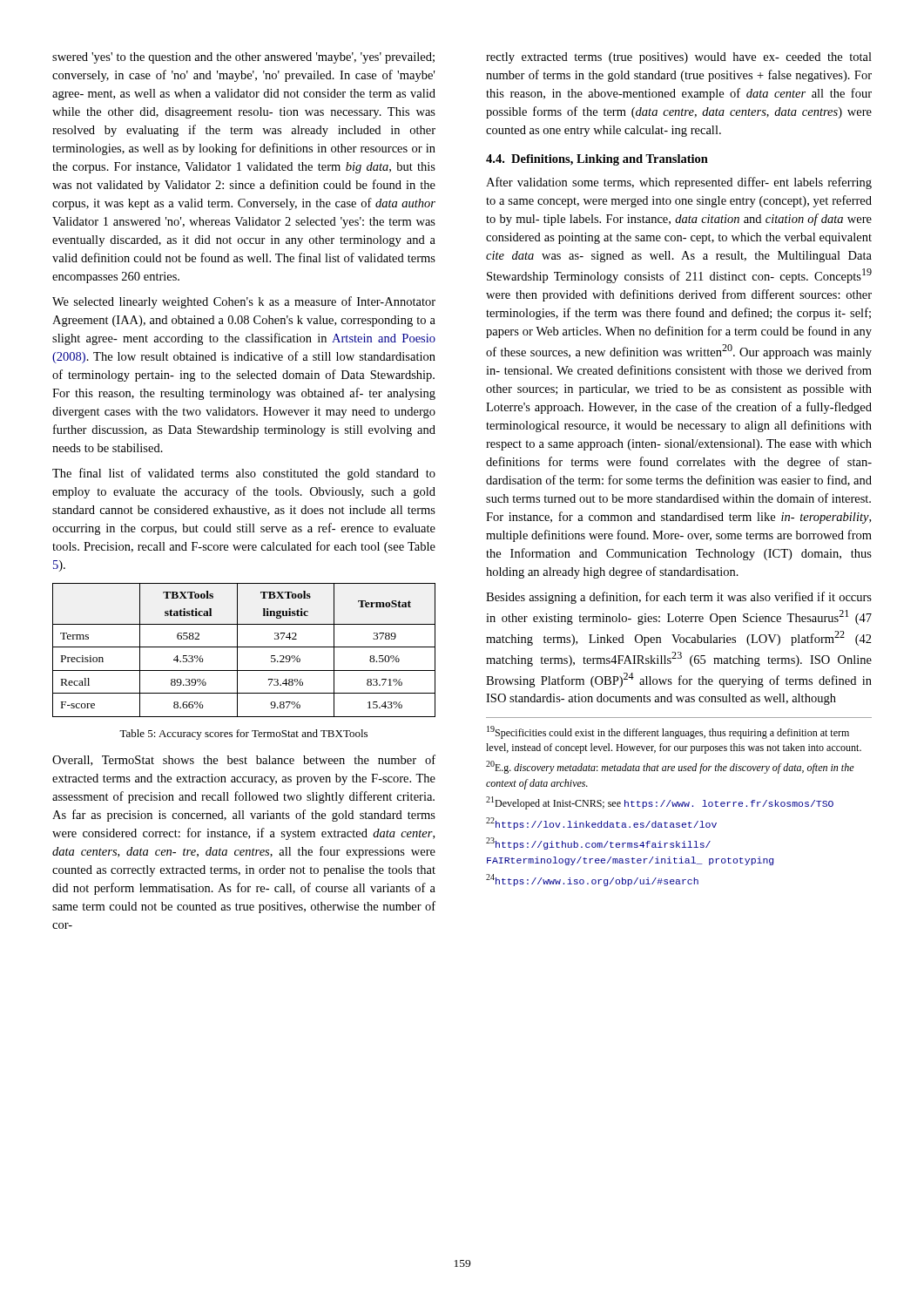Navigate to the block starting "Overall, TermoStat shows the best balance"
The height and width of the screenshot is (1307, 924).
244,842
